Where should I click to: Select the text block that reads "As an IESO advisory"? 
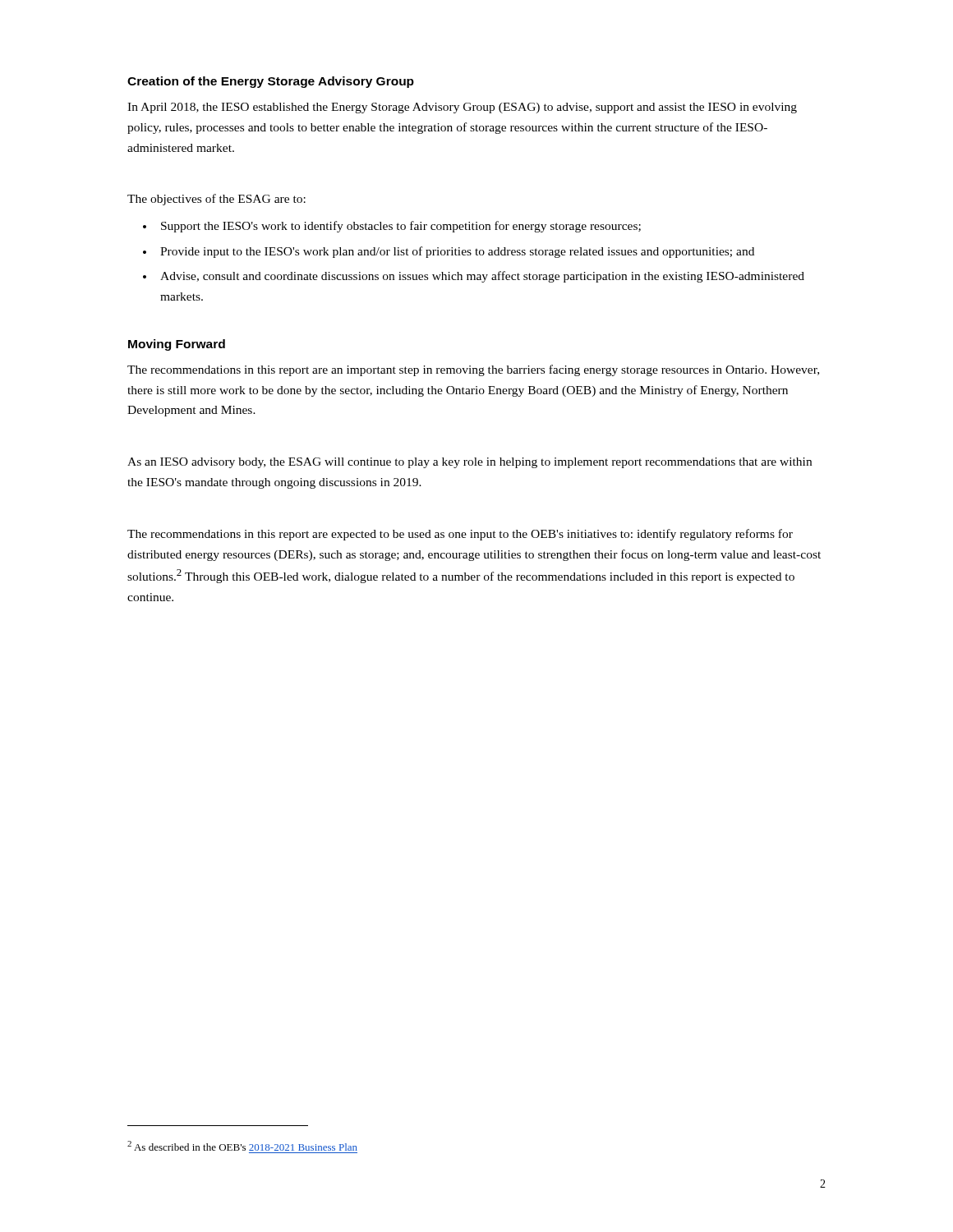click(476, 472)
